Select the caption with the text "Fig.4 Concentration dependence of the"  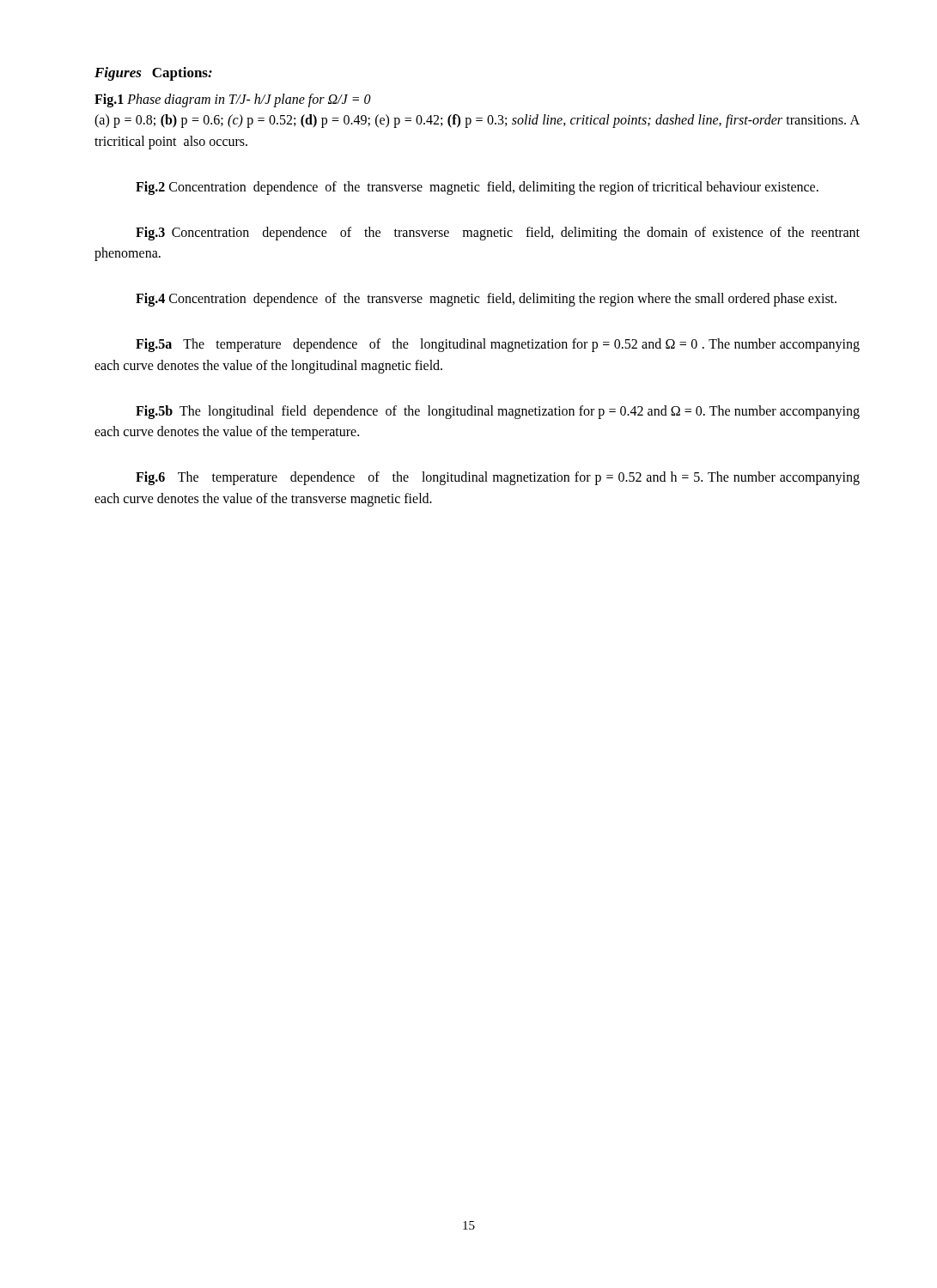477,299
